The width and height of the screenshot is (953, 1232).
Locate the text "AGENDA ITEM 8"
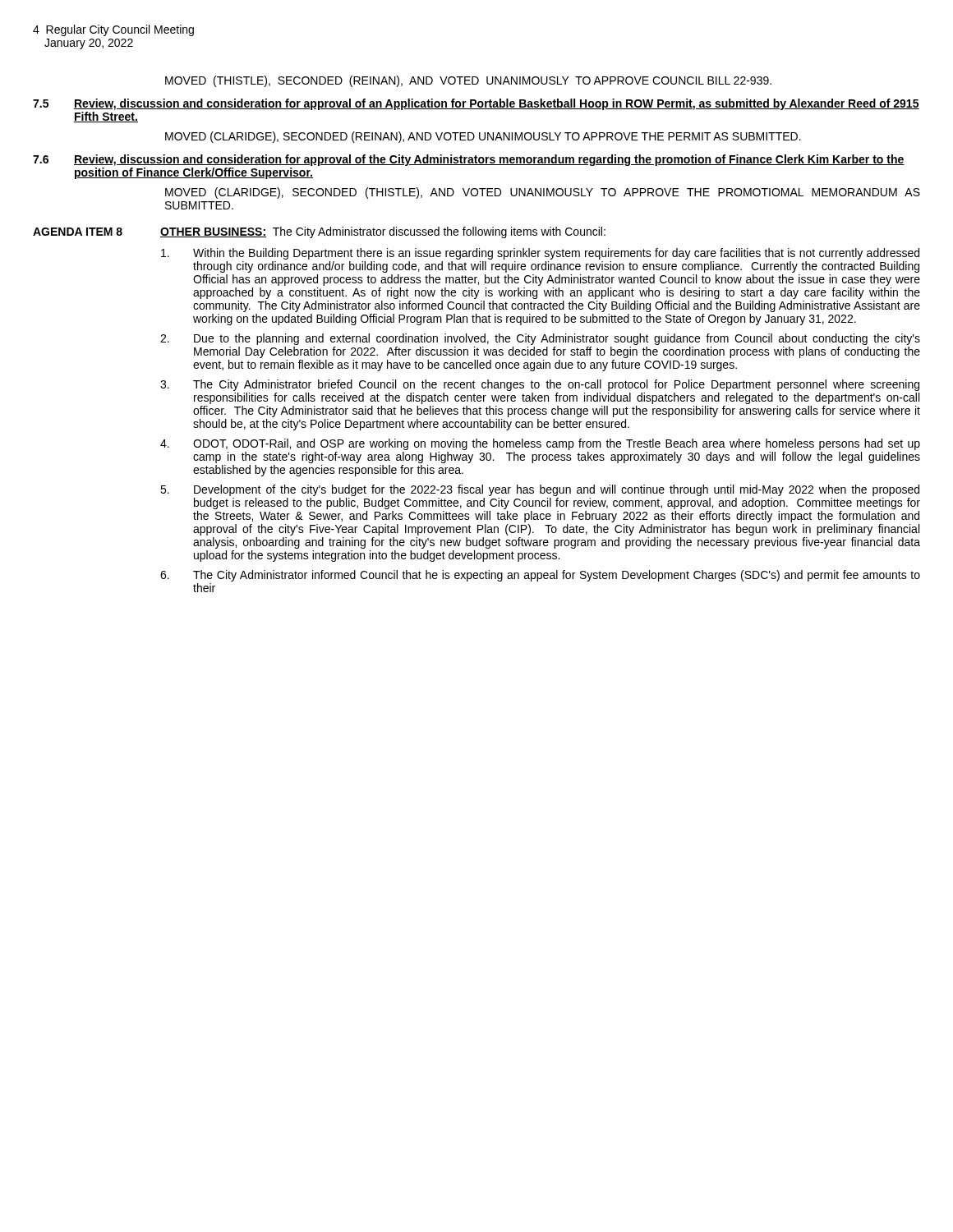point(78,232)
